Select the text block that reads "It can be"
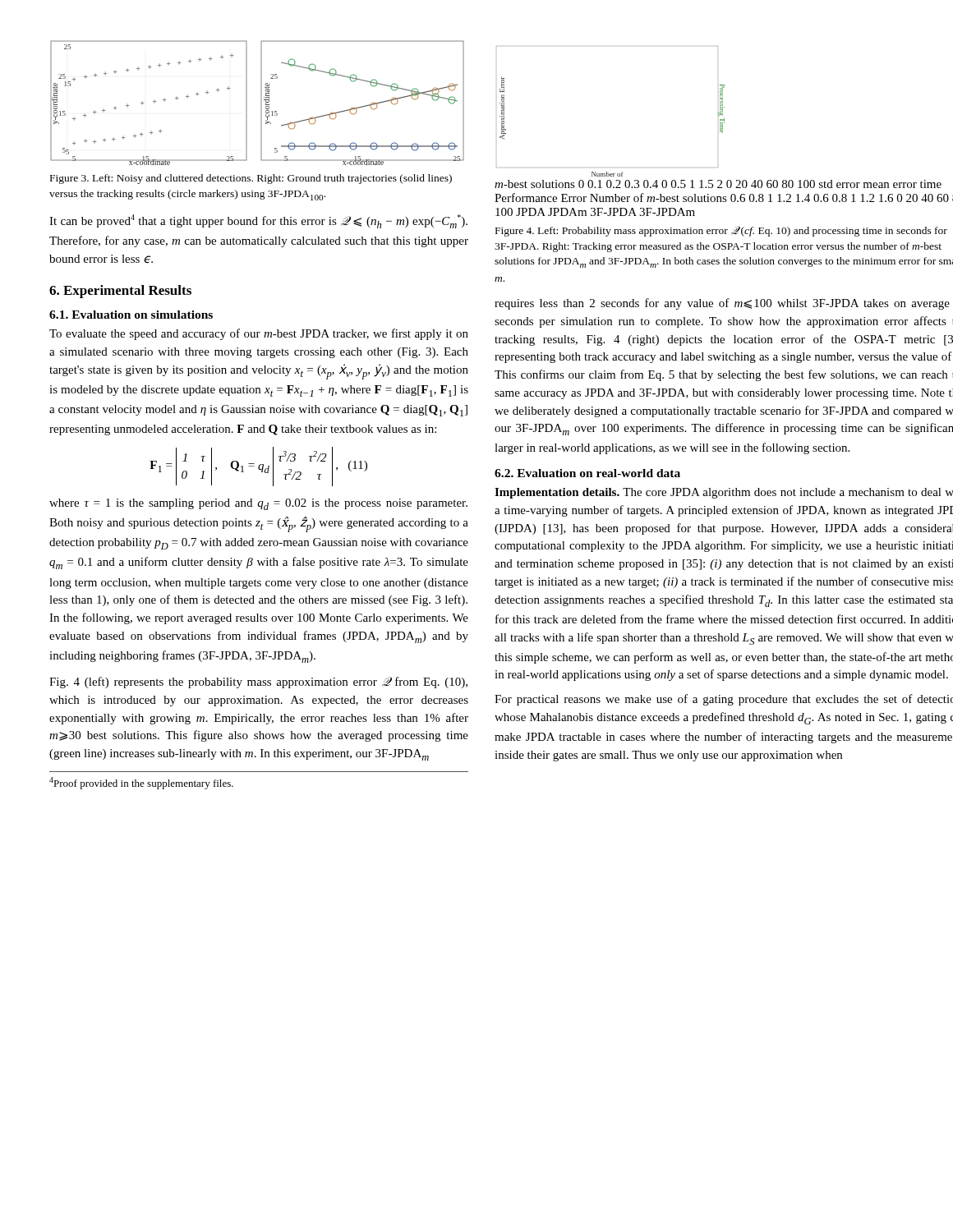 point(259,240)
